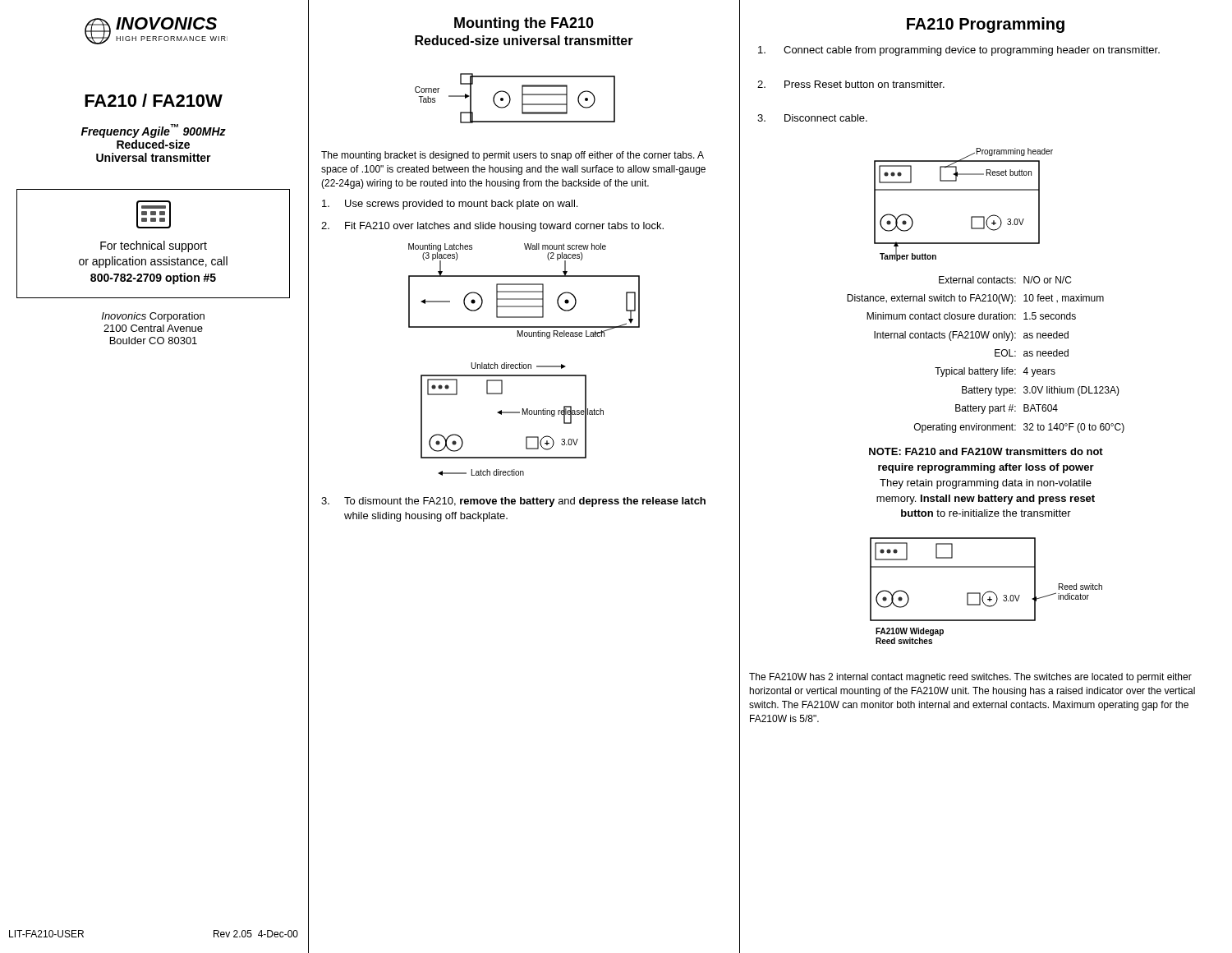Locate the table with the text "4 years"

986,354
